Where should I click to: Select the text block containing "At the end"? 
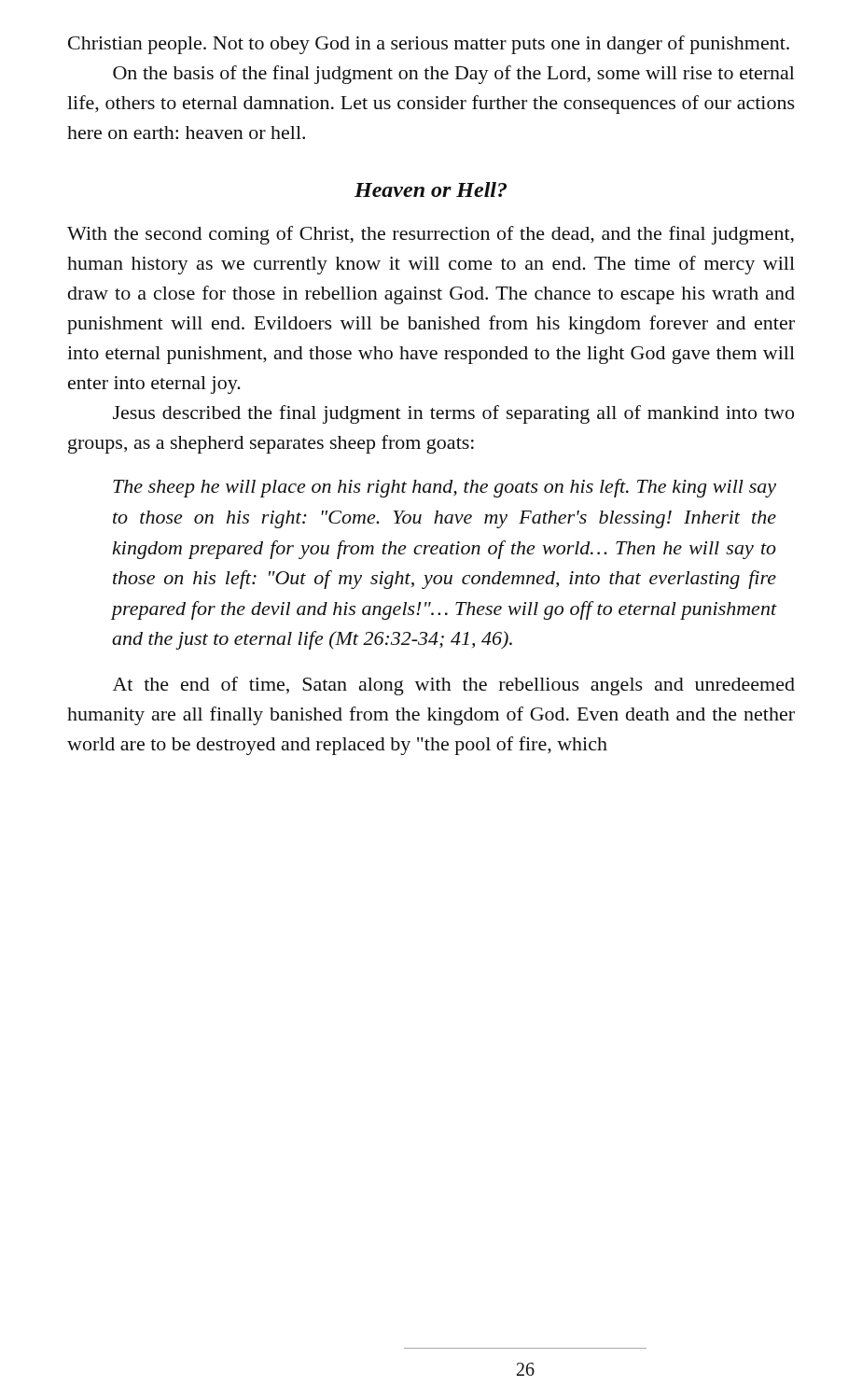pos(431,713)
